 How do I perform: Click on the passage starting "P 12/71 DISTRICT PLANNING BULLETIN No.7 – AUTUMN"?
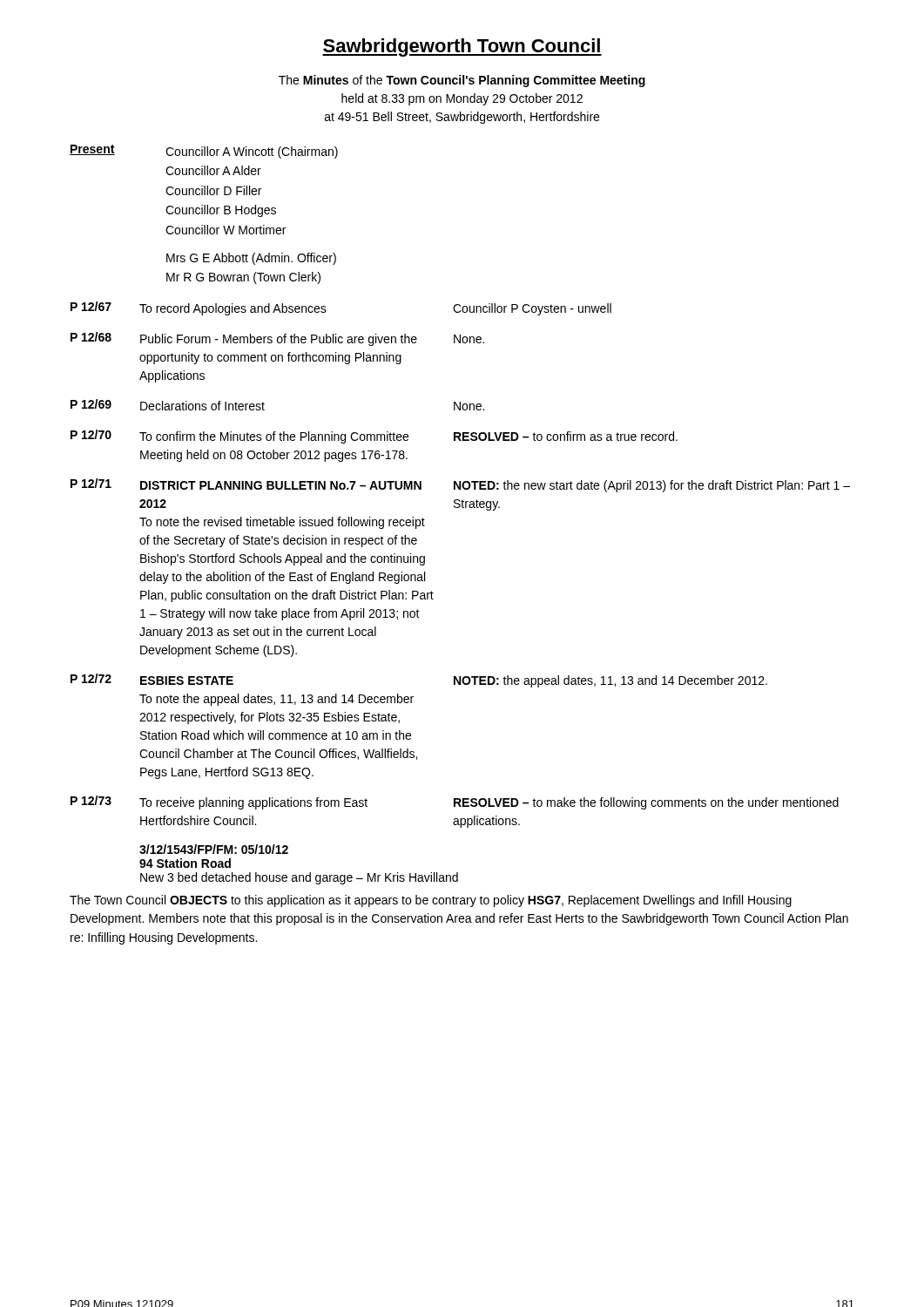pos(460,485)
